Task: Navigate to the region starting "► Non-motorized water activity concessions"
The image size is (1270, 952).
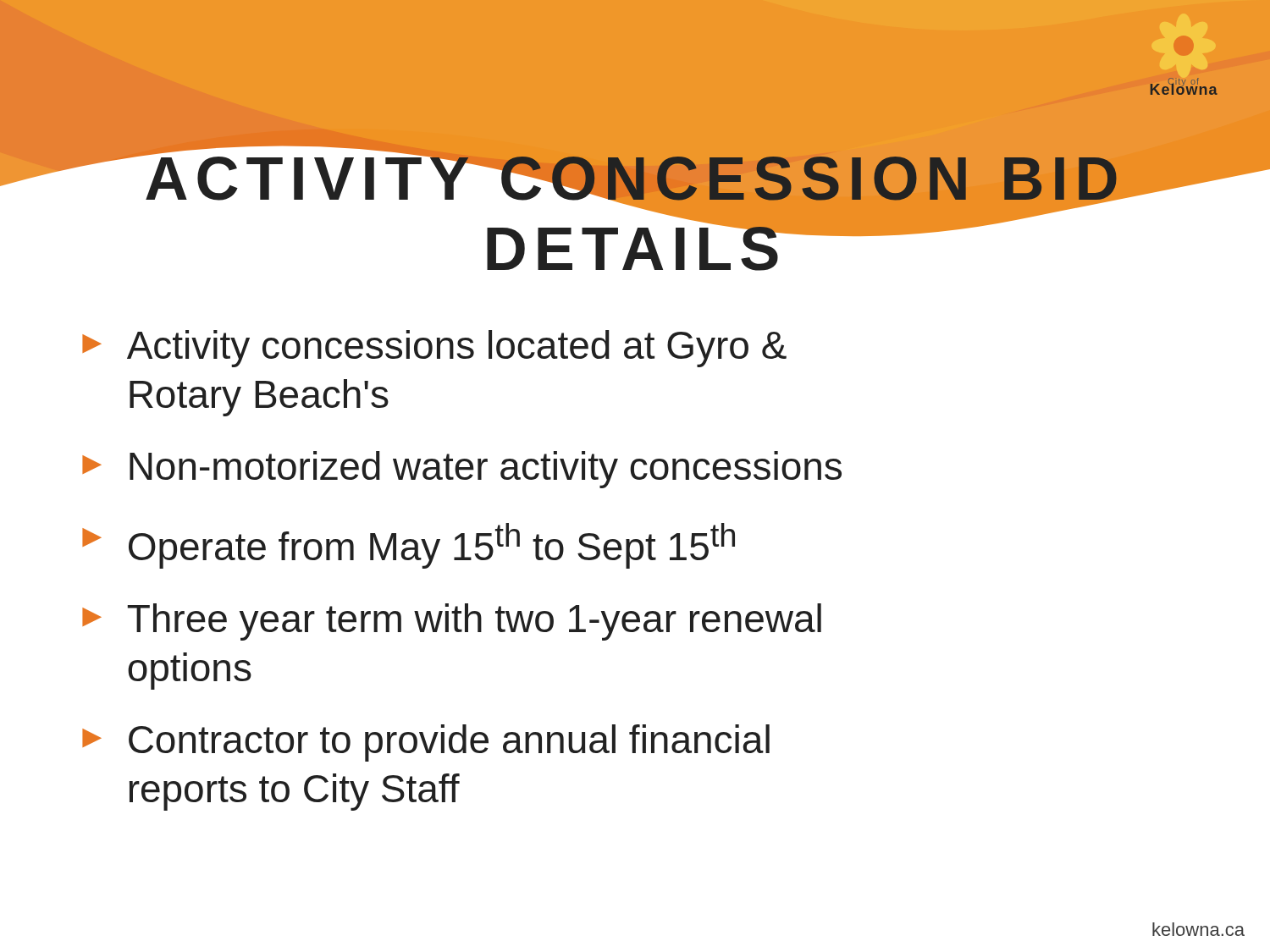Action: [460, 467]
